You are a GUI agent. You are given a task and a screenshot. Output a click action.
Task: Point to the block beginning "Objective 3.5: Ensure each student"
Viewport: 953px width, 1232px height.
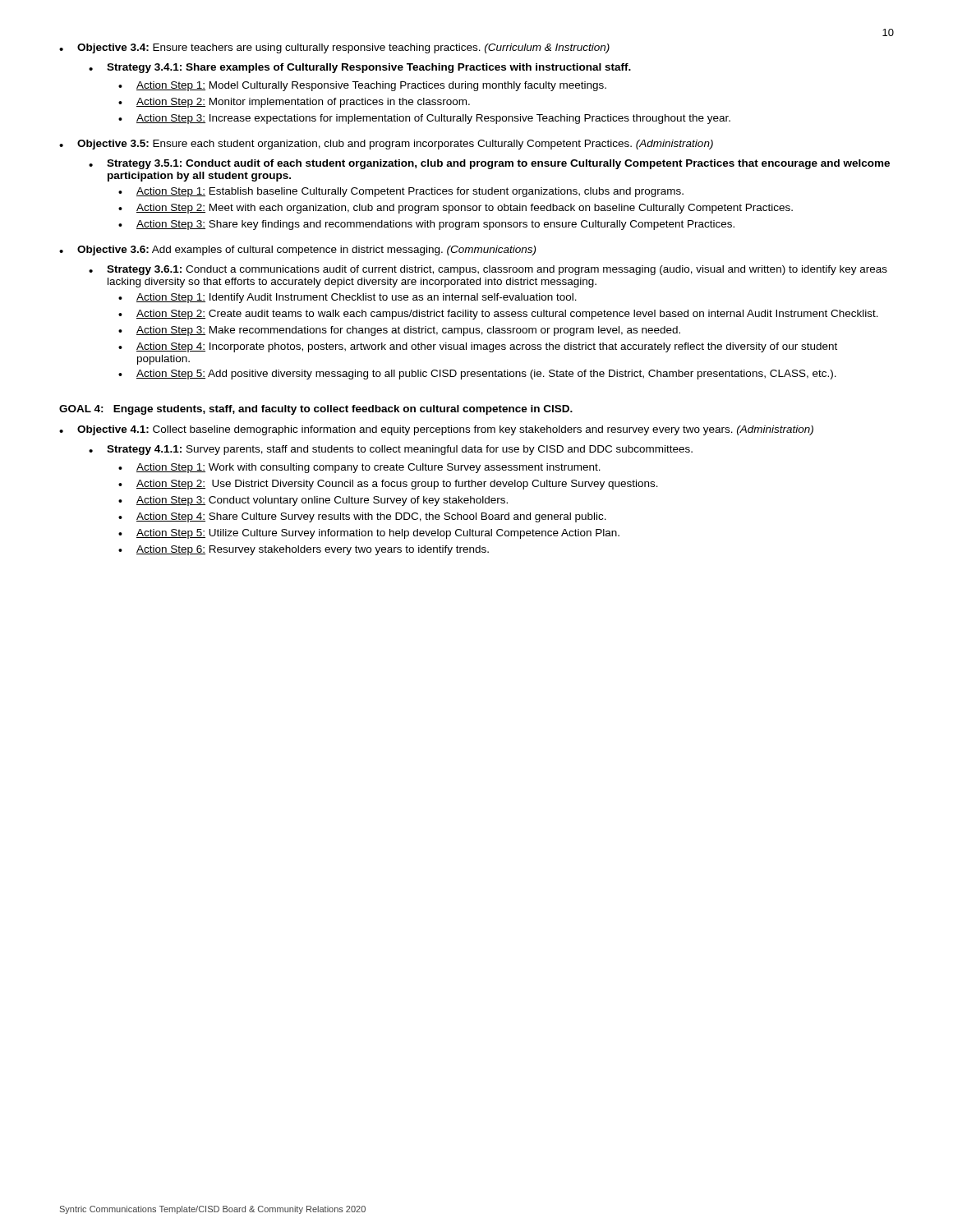pyautogui.click(x=386, y=145)
